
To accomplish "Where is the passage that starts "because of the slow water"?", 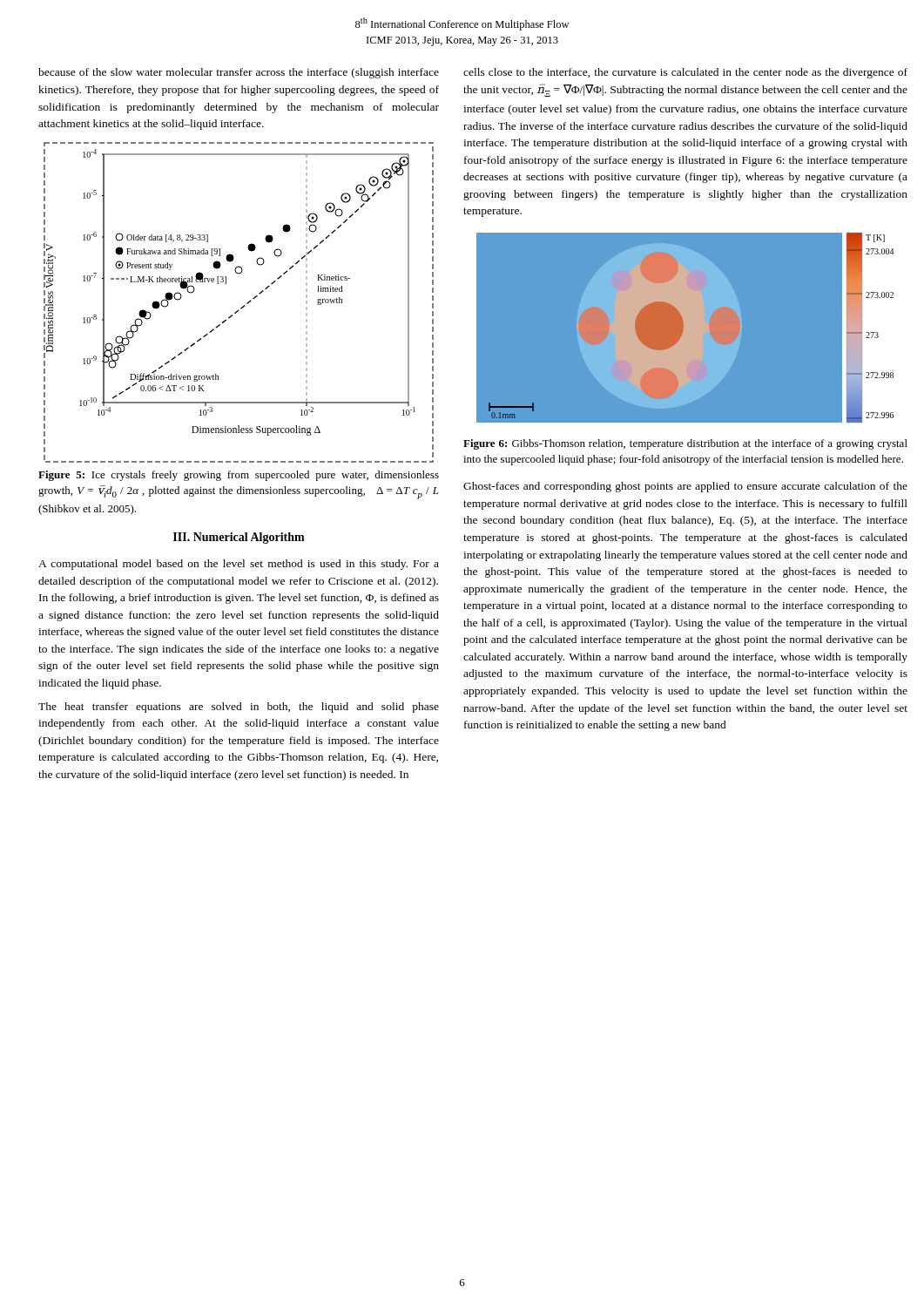I will tap(239, 98).
